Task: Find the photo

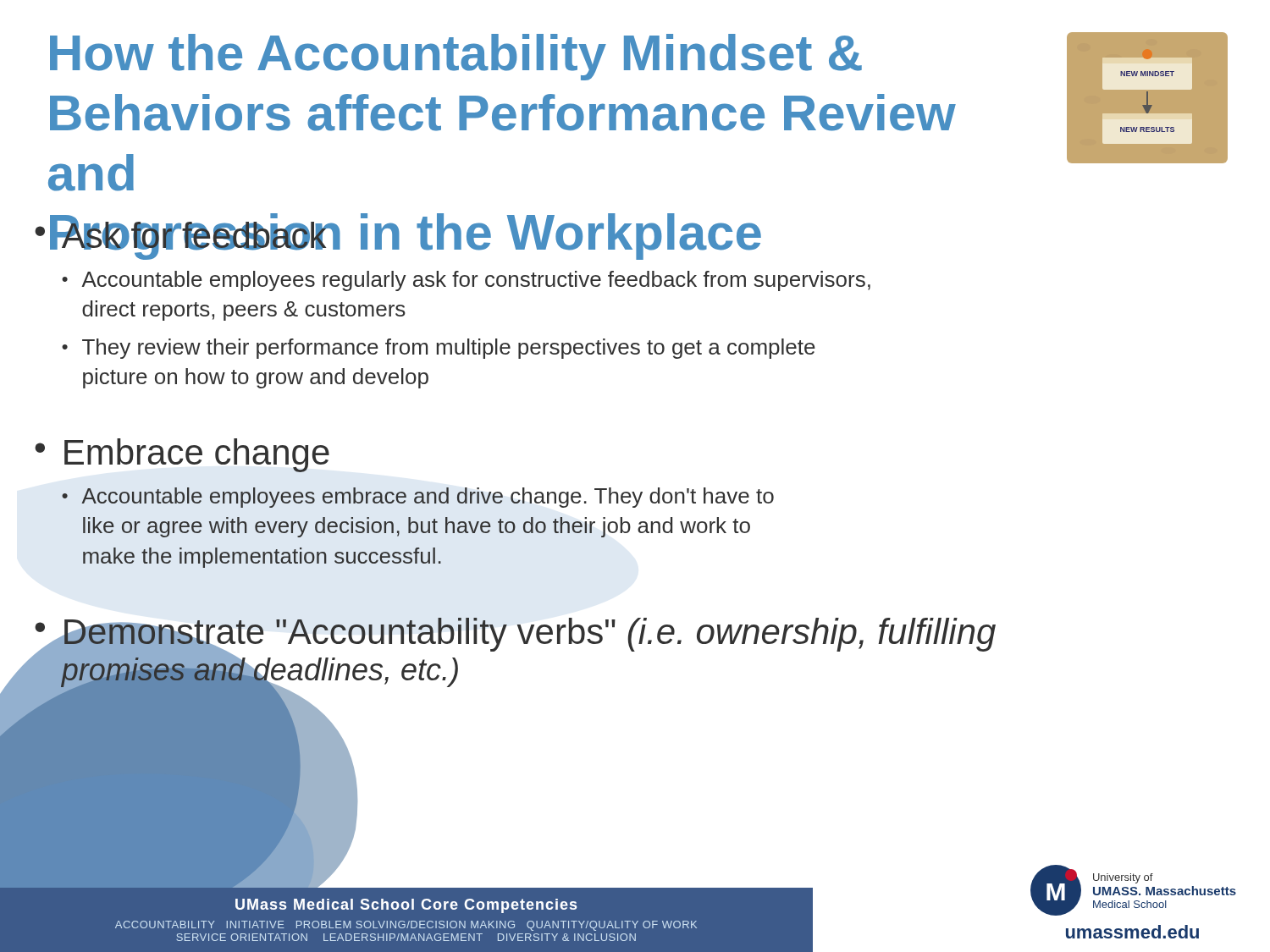Action: [1147, 98]
